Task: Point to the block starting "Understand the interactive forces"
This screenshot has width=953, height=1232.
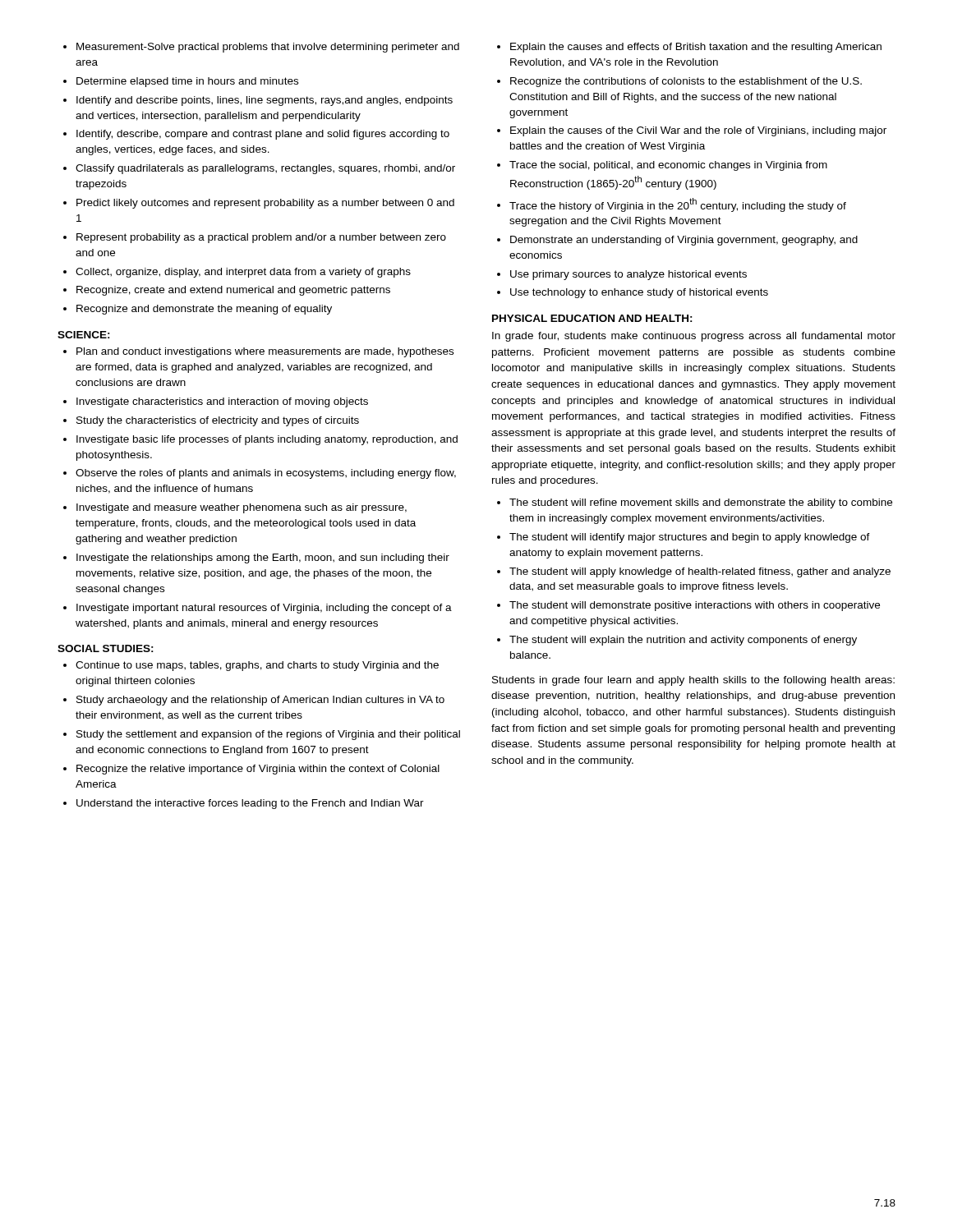Action: [250, 802]
